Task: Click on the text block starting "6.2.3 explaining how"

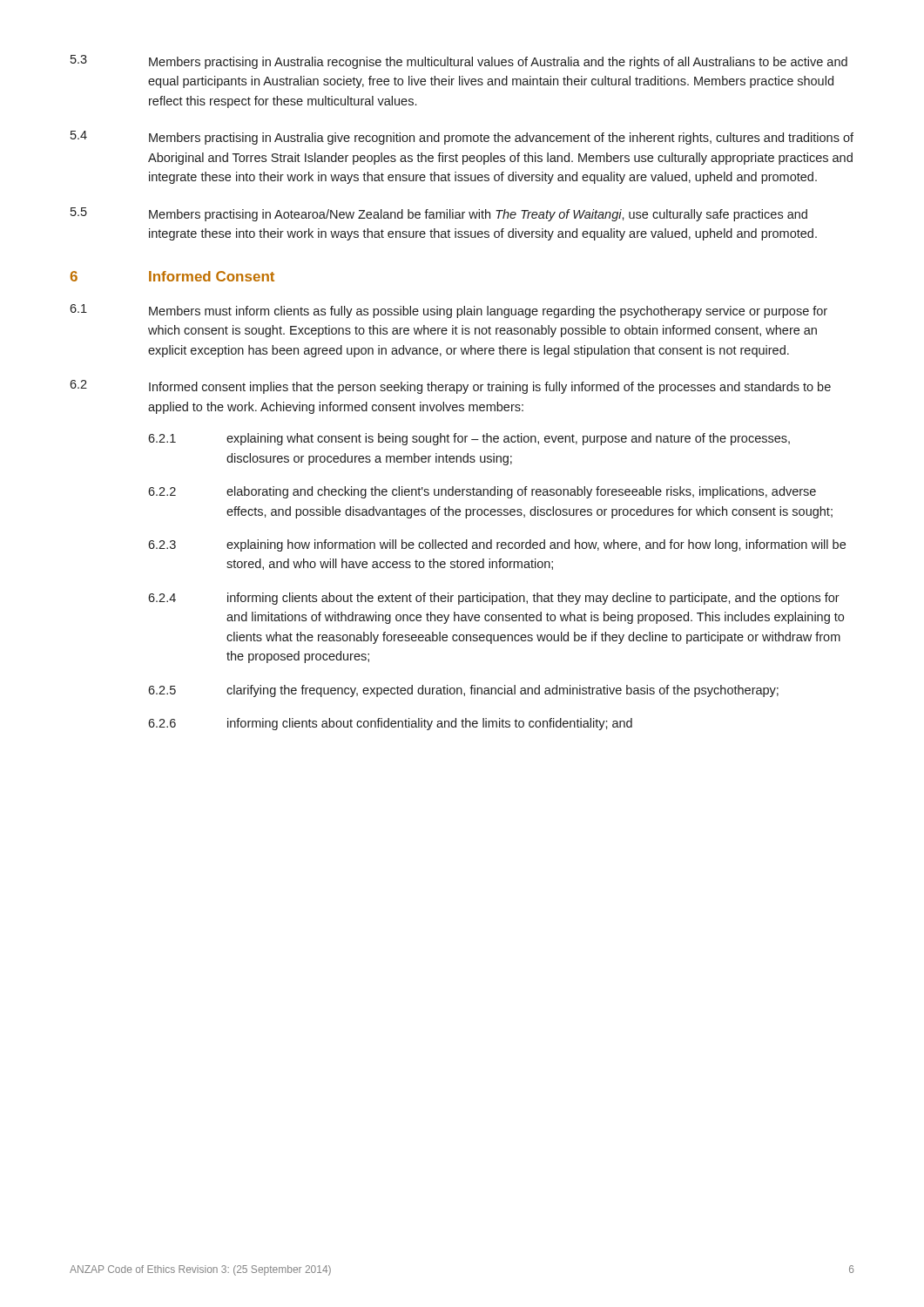Action: 501,555
